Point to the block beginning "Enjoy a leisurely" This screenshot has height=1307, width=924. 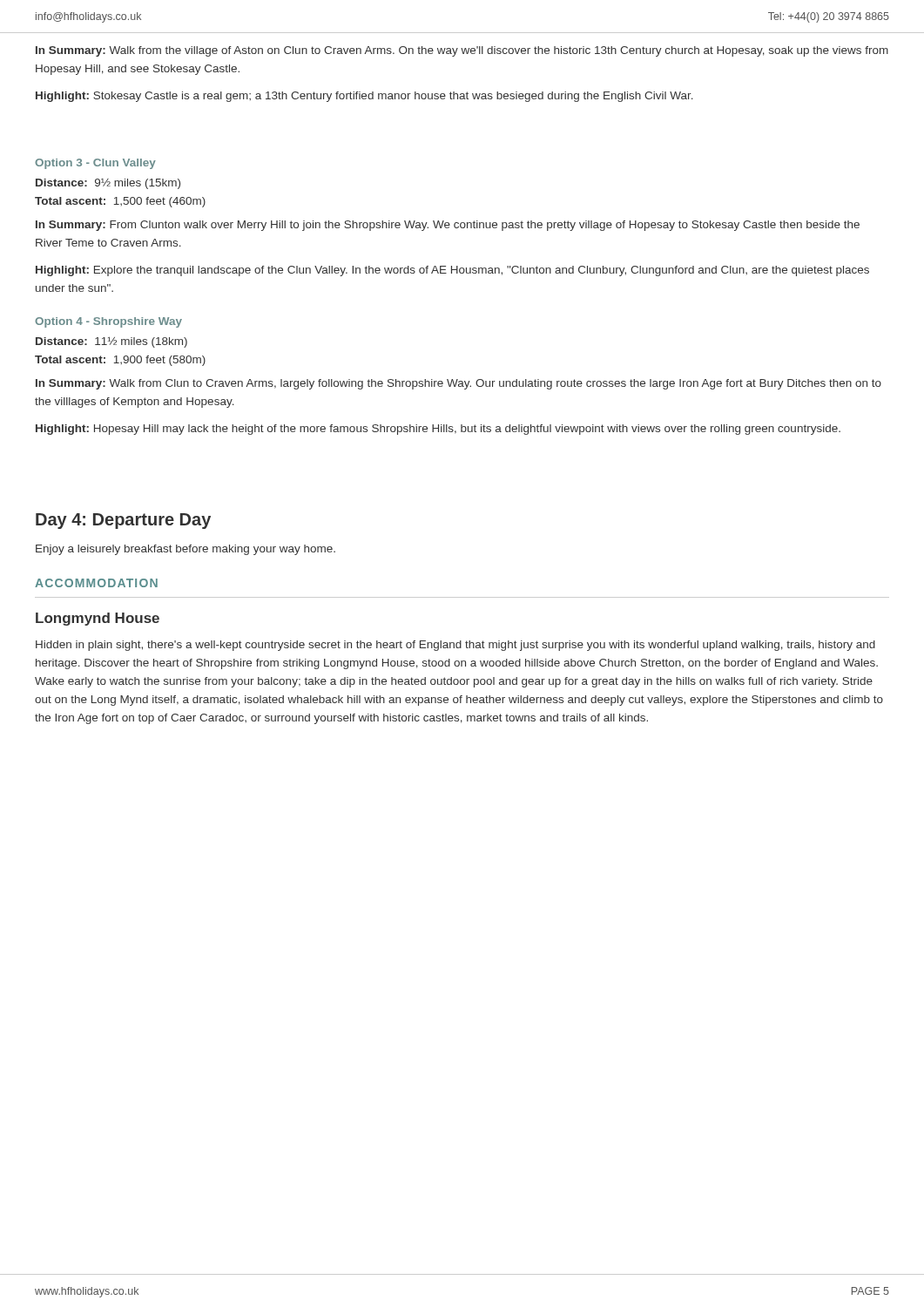pyautogui.click(x=185, y=549)
